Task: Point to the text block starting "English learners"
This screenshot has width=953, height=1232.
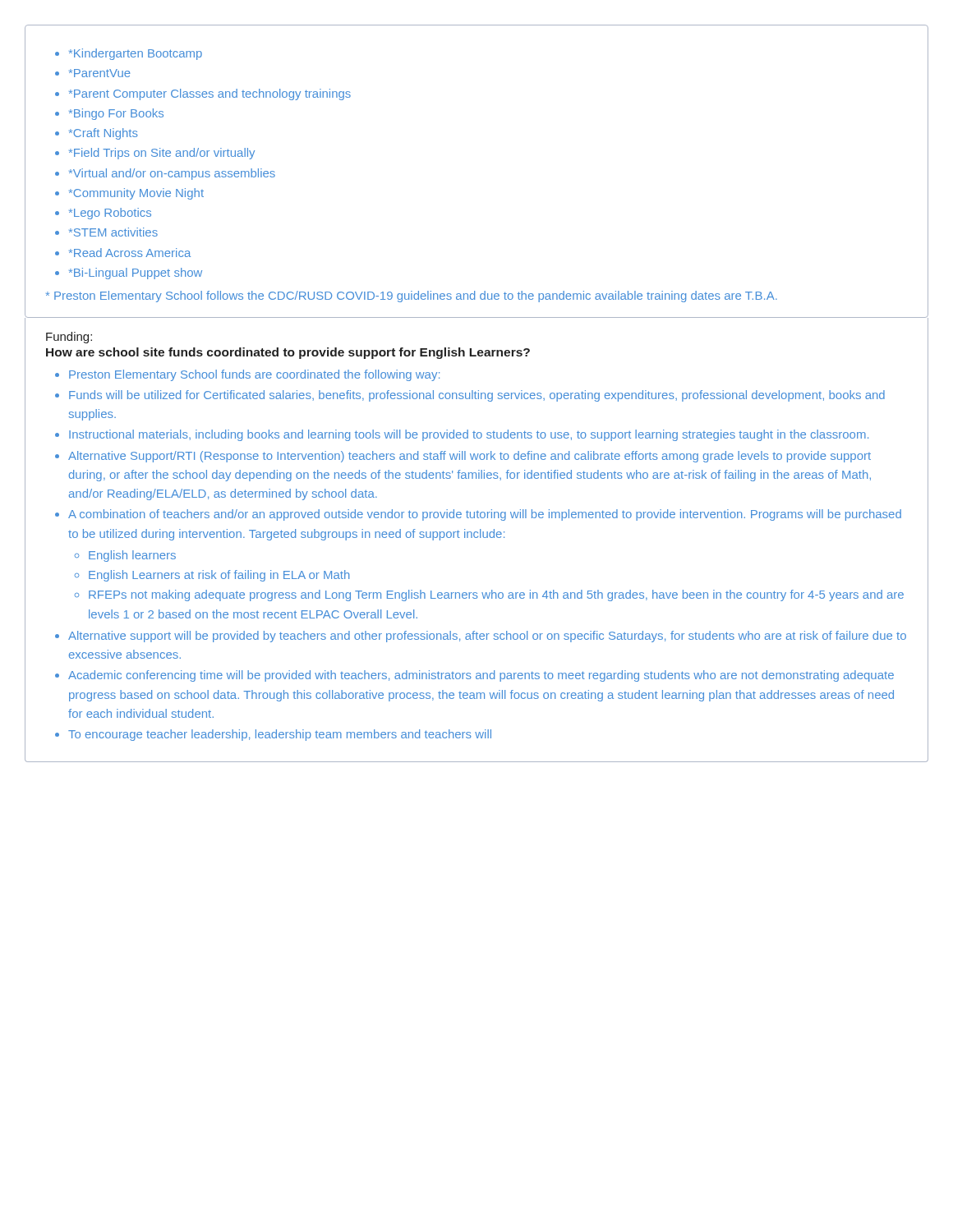Action: click(132, 555)
